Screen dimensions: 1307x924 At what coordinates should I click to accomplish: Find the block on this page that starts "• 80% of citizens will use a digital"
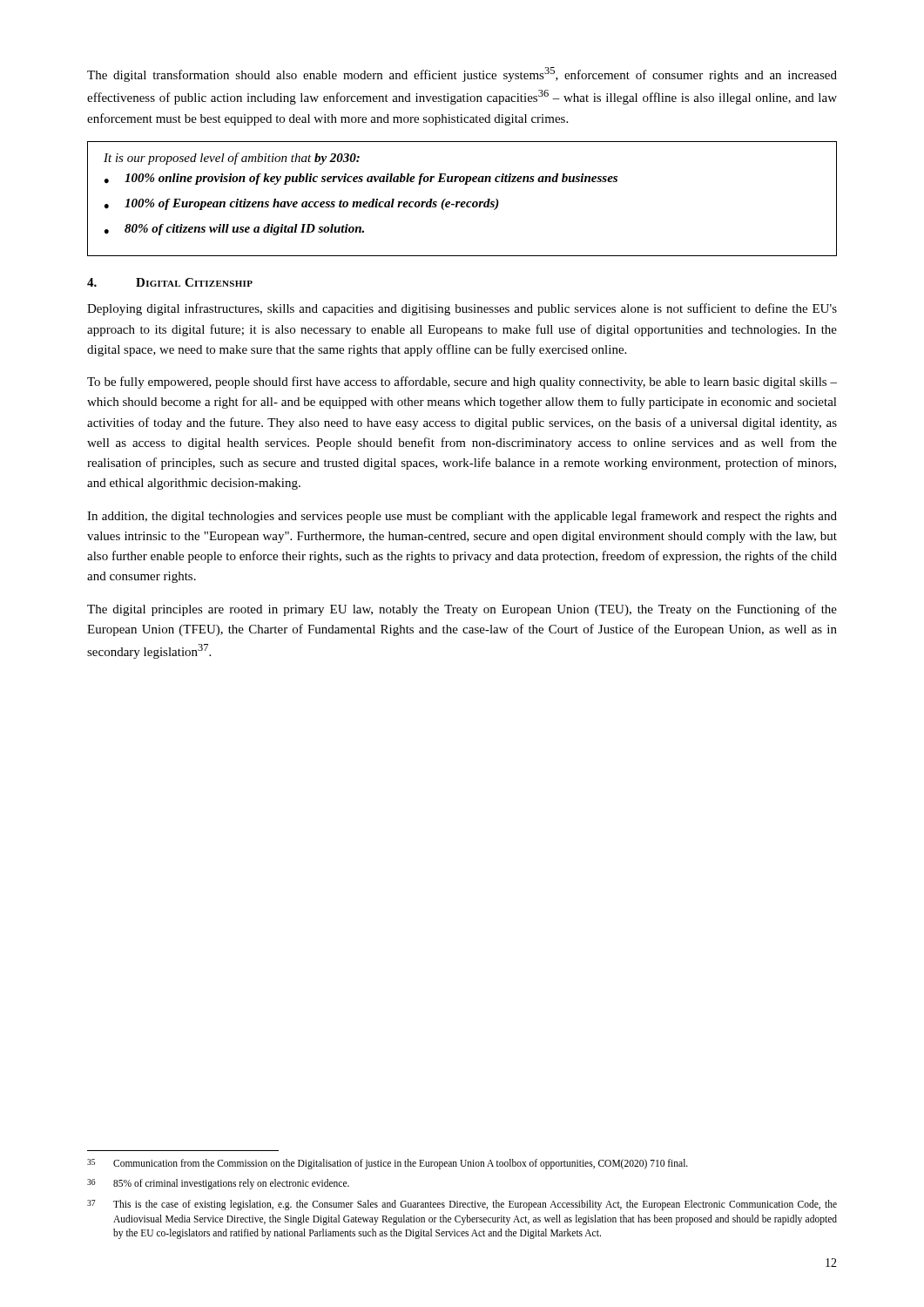(x=234, y=232)
